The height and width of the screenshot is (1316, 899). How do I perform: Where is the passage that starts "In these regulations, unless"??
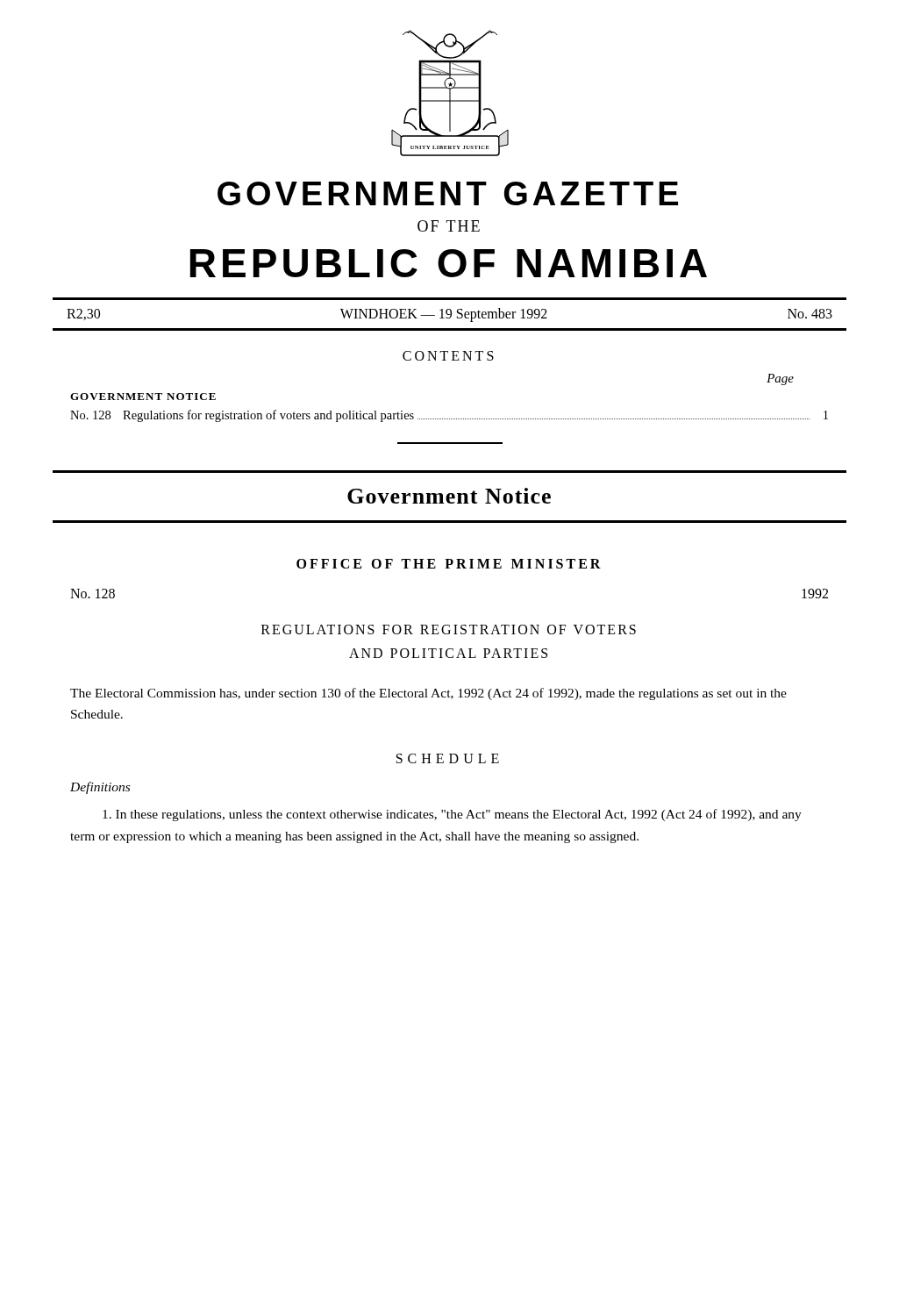coord(436,825)
